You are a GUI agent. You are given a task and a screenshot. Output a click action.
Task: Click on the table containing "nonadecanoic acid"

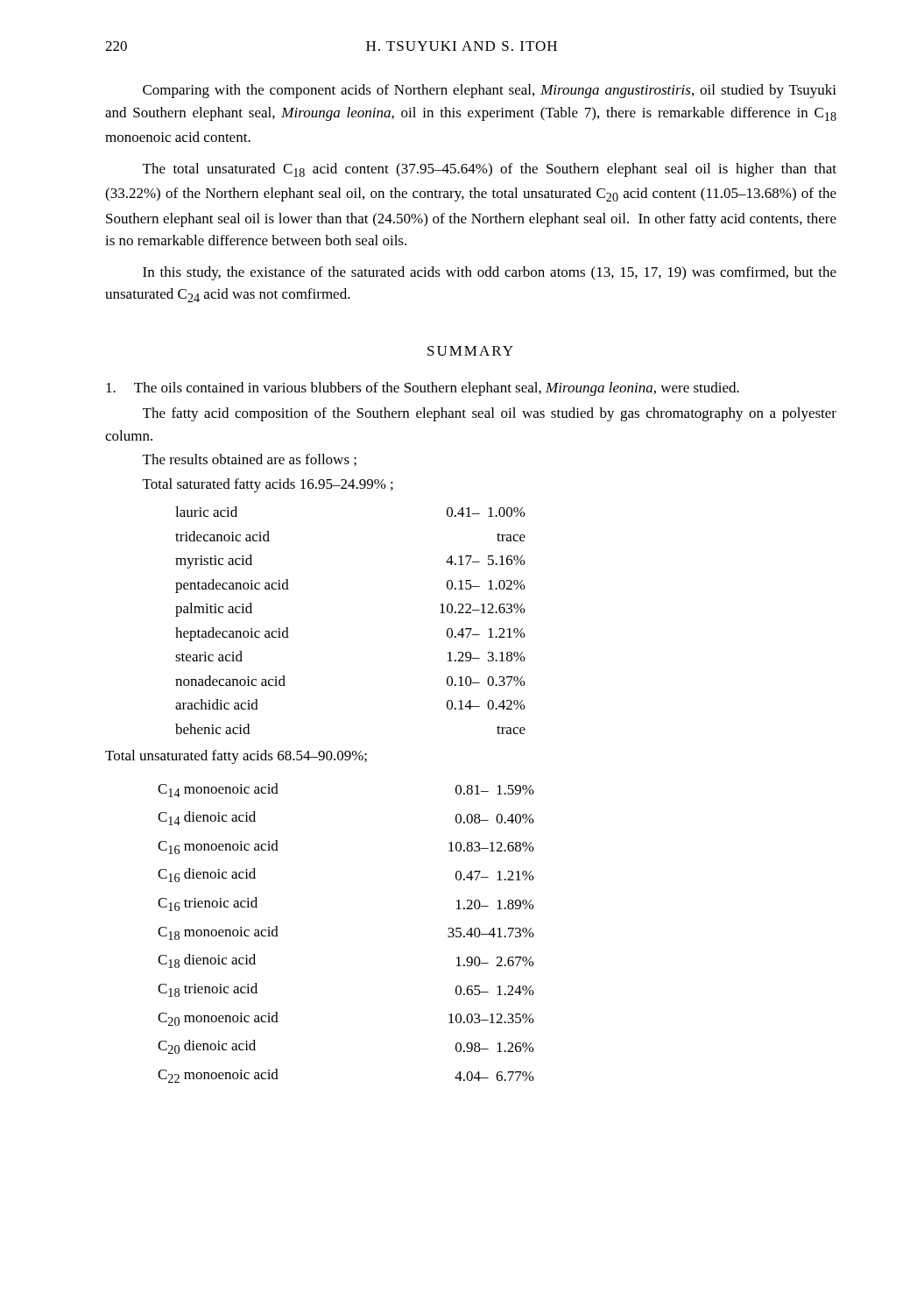tap(506, 621)
